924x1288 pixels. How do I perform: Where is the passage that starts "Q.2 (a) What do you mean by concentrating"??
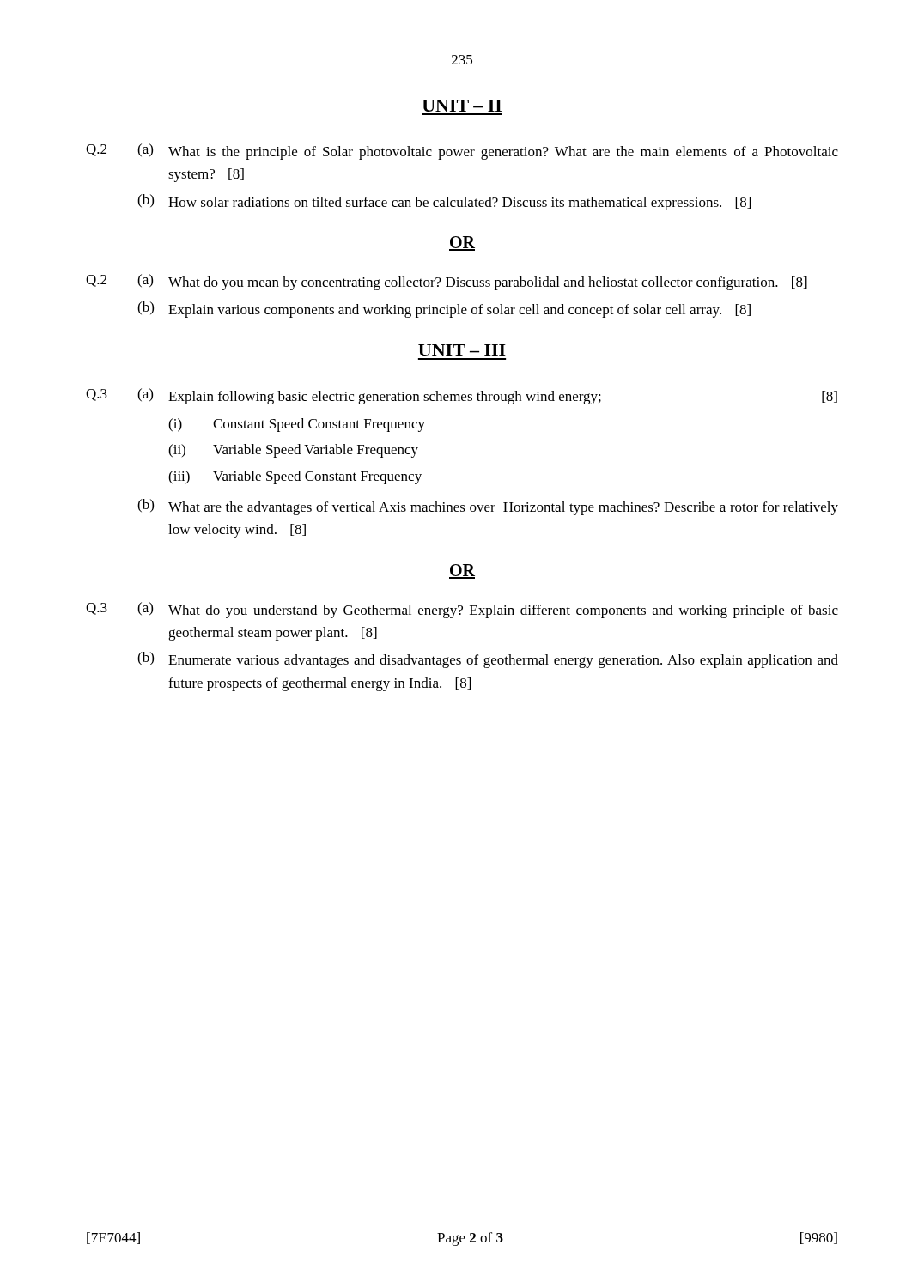tap(462, 283)
